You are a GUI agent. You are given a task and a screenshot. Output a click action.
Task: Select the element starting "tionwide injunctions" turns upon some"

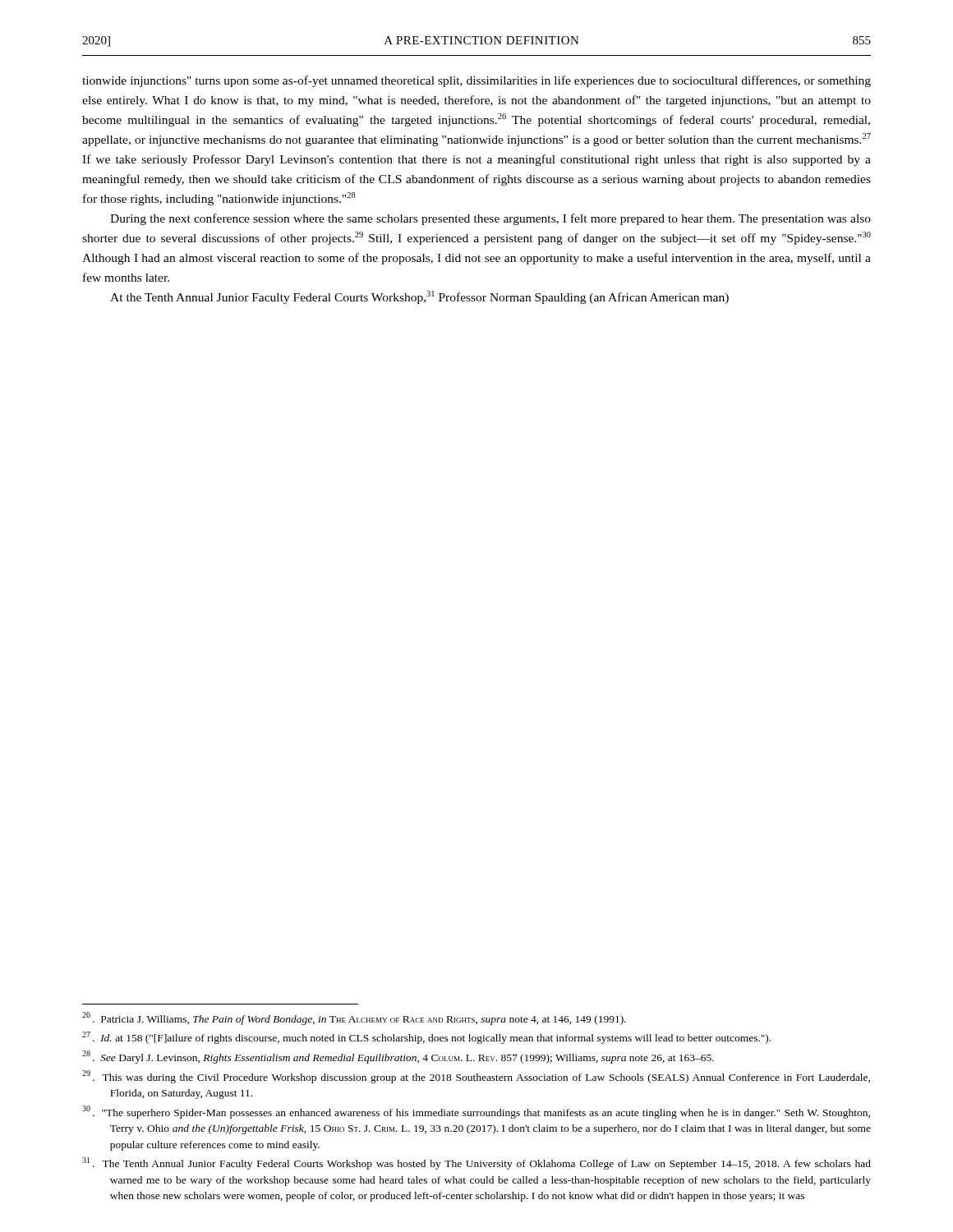(x=476, y=140)
